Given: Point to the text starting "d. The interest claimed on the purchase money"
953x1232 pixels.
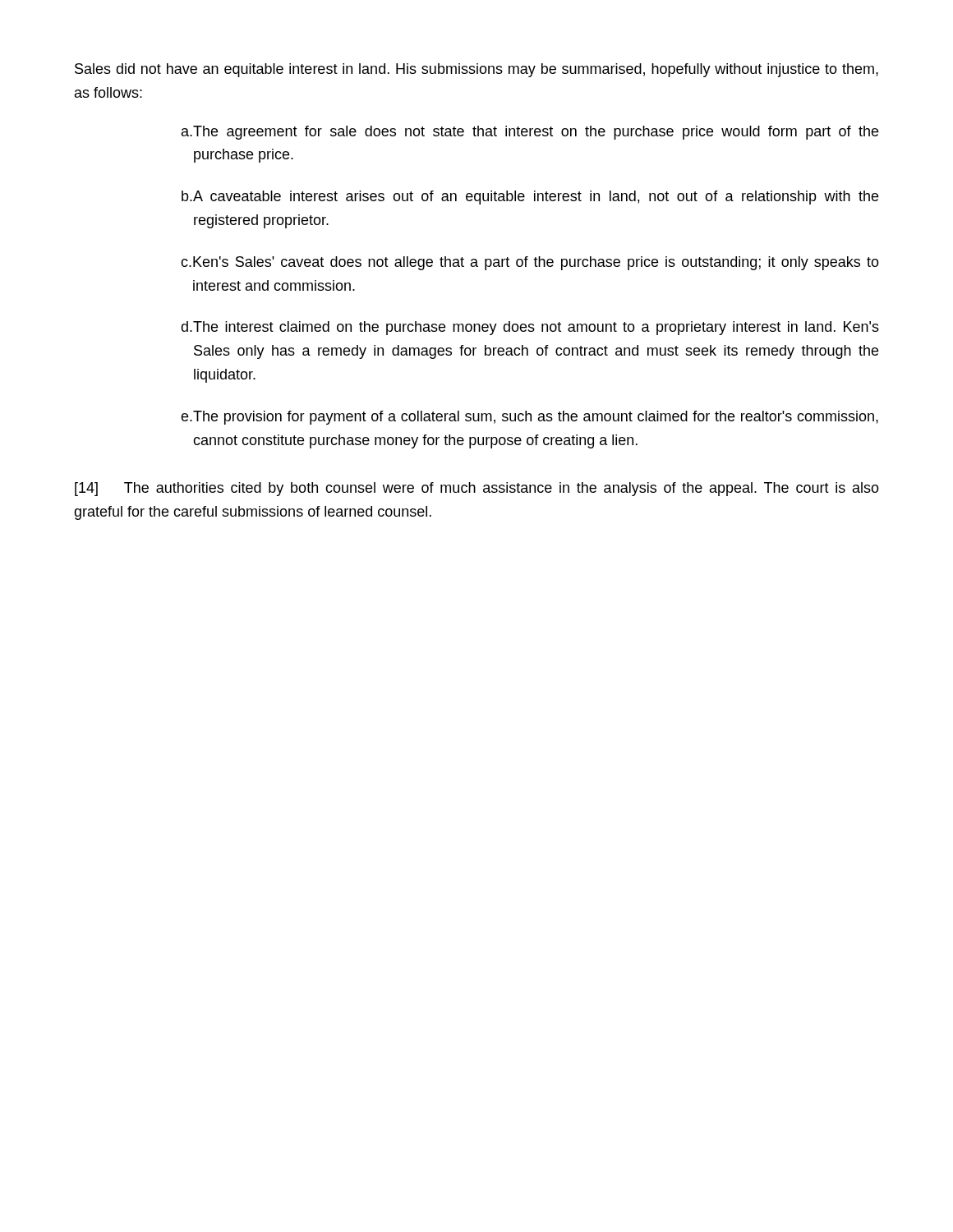Looking at the screenshot, I should pyautogui.click(x=476, y=351).
